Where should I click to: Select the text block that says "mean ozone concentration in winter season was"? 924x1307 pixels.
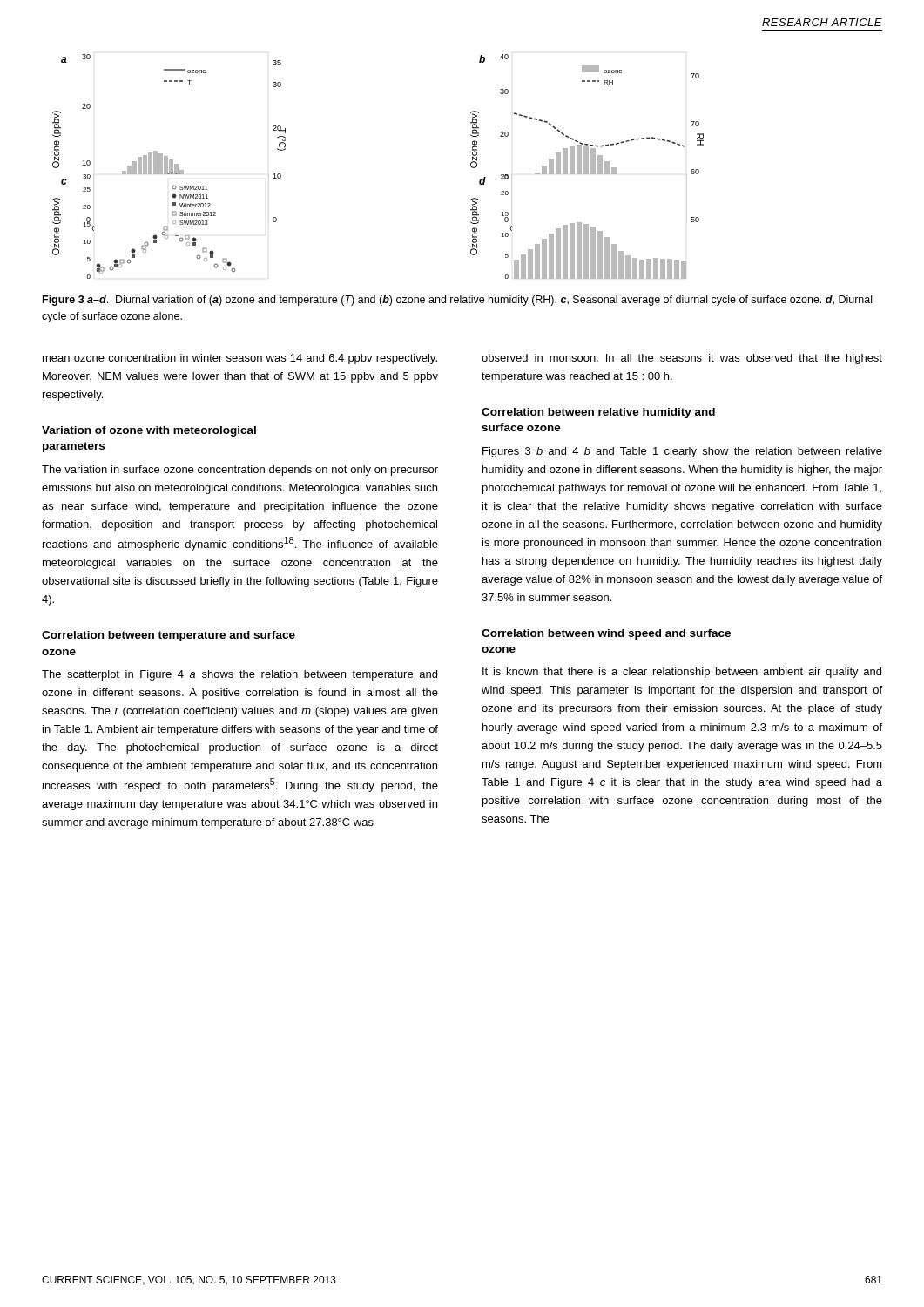(x=240, y=376)
